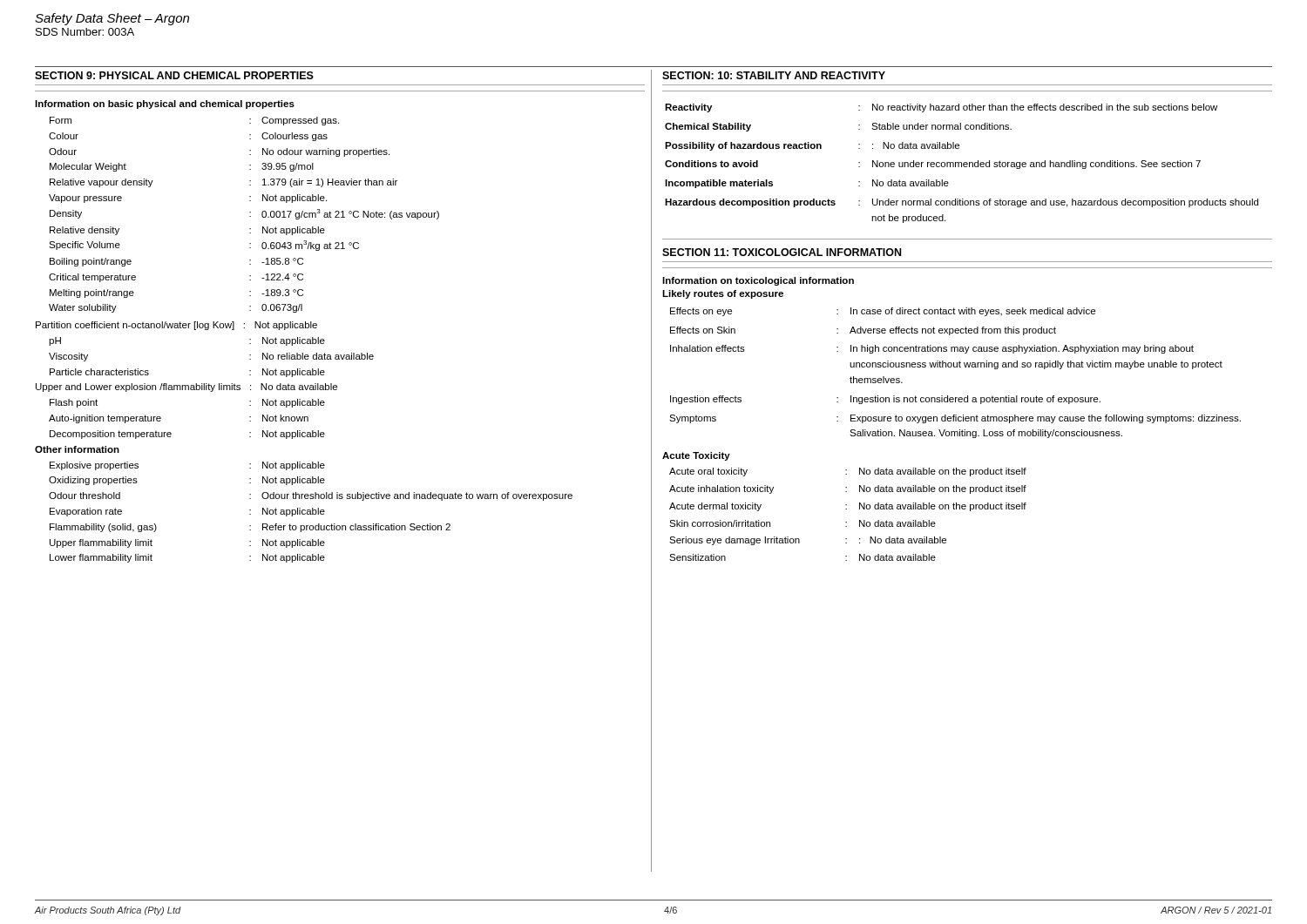The height and width of the screenshot is (924, 1307).
Task: Find the section header with the text "SECTION: 10: STABILITY AND REACTIVITY"
Action: tap(967, 78)
